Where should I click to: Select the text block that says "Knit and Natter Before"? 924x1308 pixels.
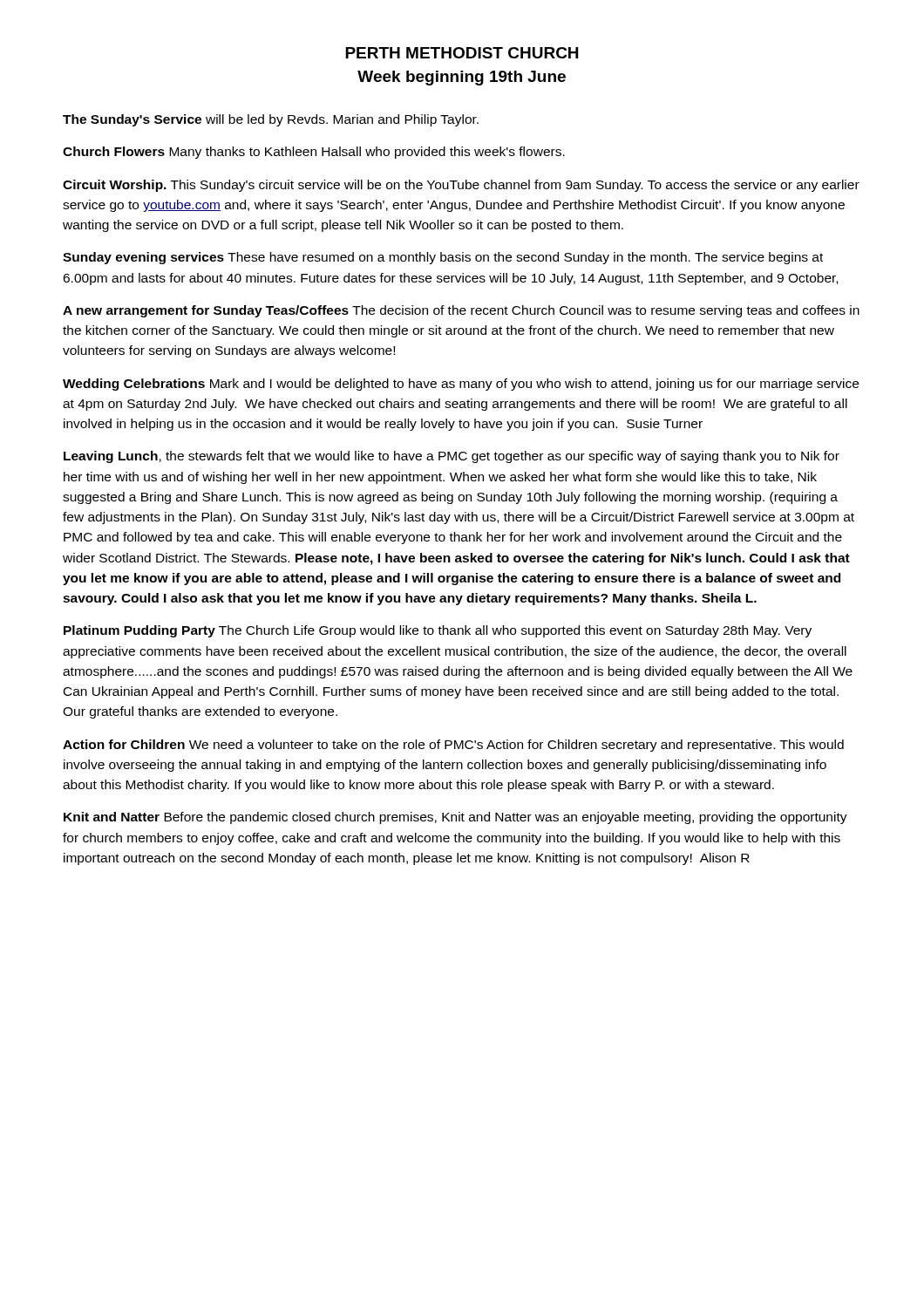(455, 837)
